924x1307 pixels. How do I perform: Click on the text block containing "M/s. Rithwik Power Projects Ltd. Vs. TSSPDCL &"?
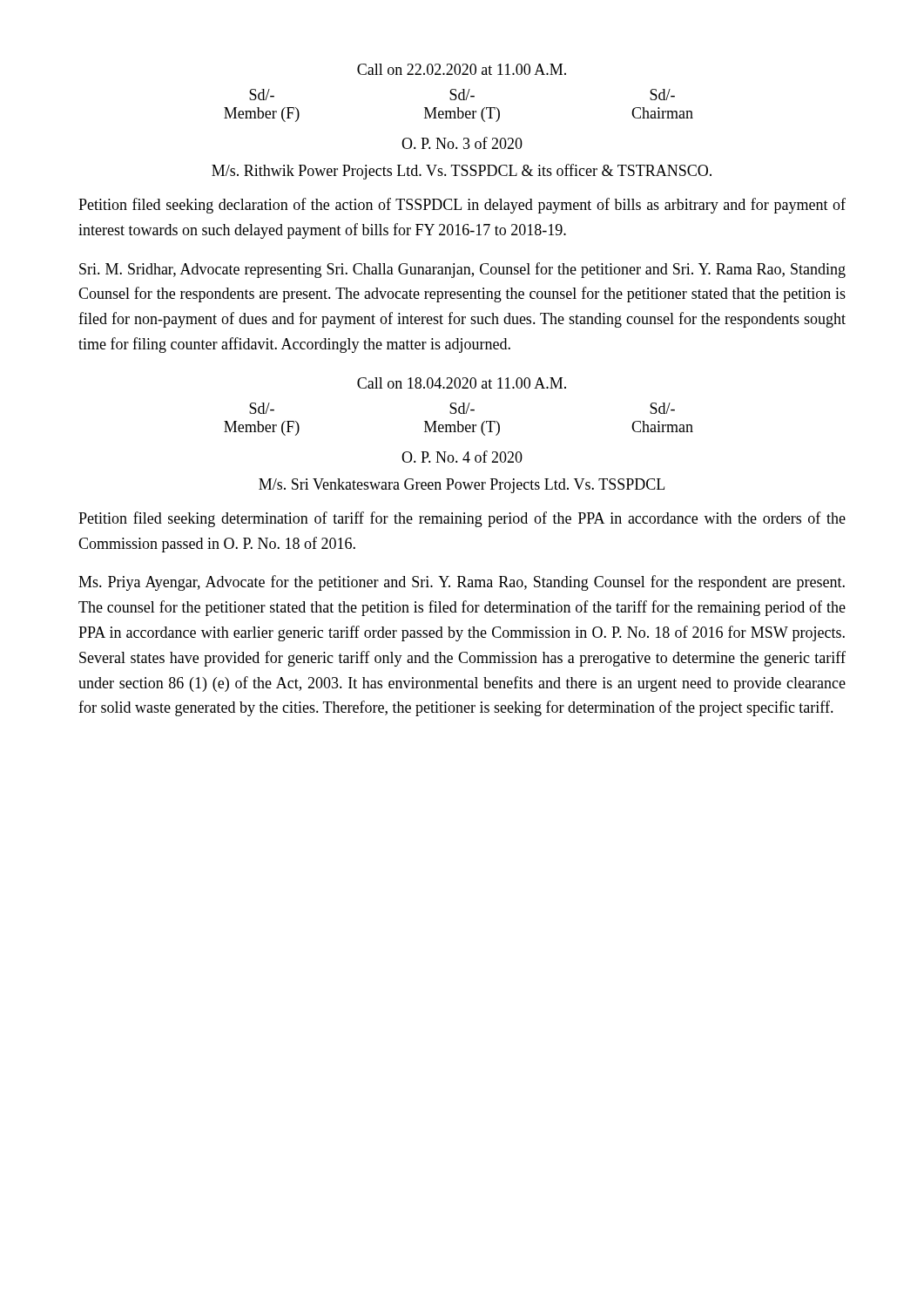[x=462, y=171]
